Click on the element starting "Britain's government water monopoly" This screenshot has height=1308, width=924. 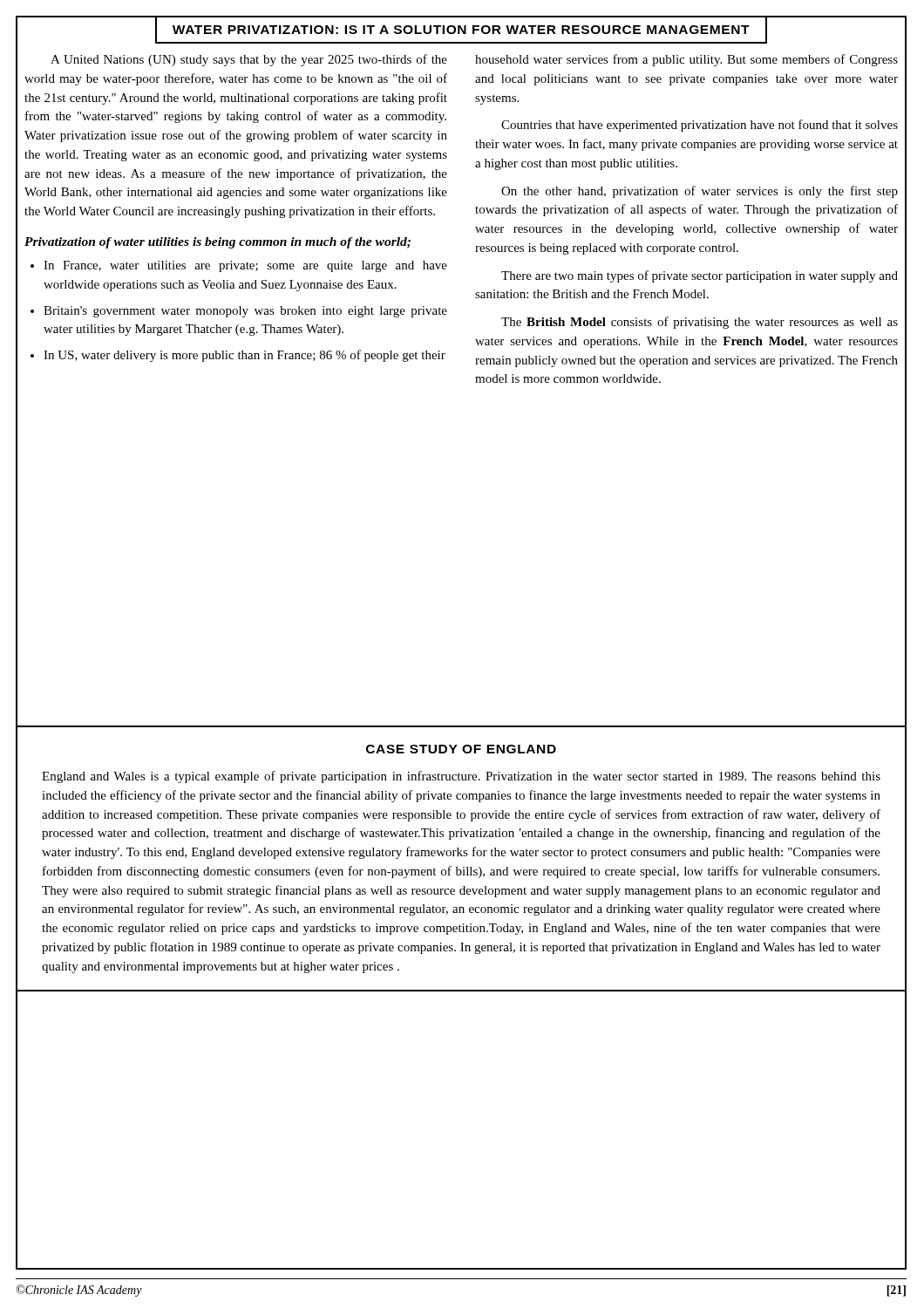tap(245, 320)
